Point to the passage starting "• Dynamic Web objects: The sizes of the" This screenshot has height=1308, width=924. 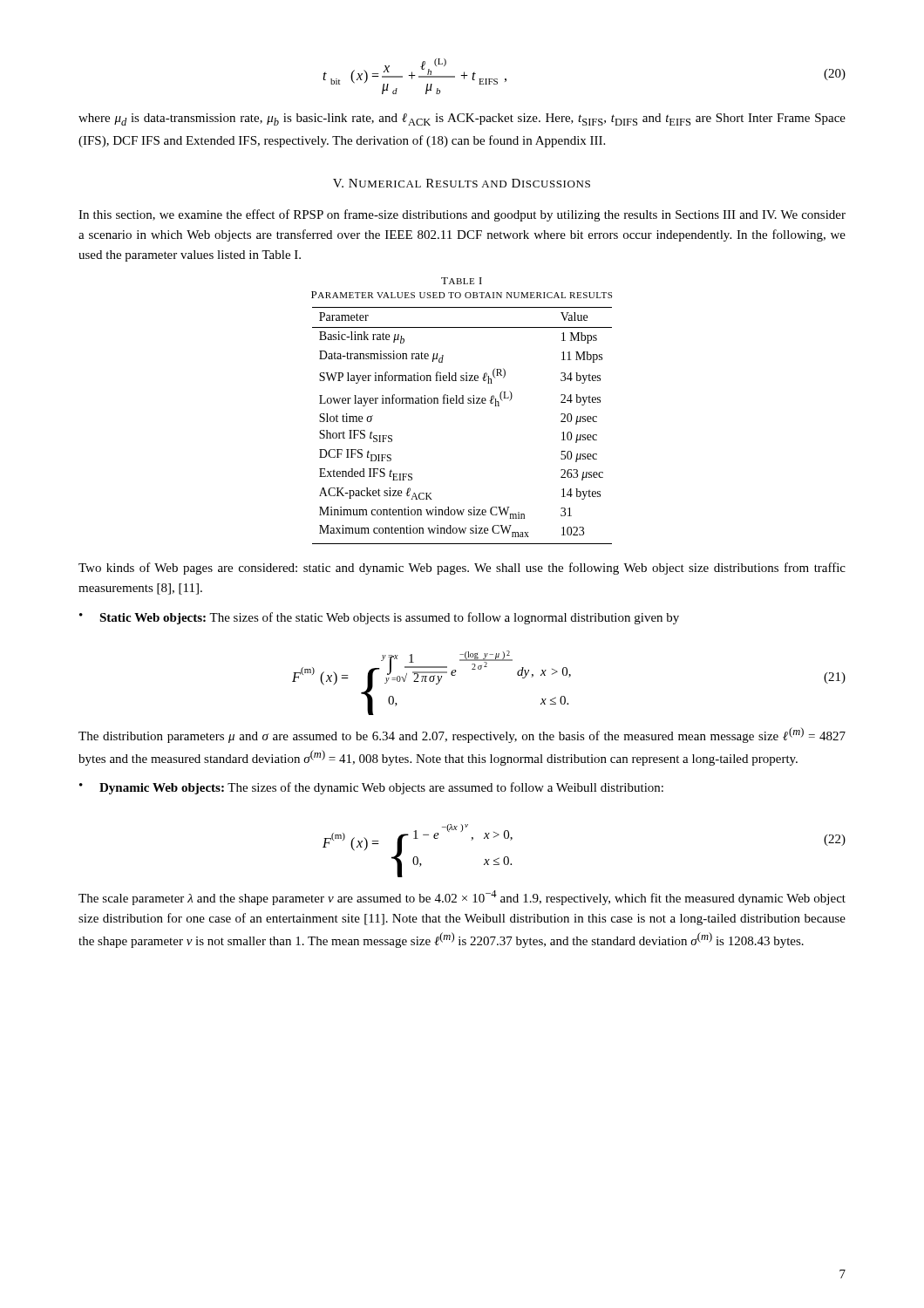point(371,788)
